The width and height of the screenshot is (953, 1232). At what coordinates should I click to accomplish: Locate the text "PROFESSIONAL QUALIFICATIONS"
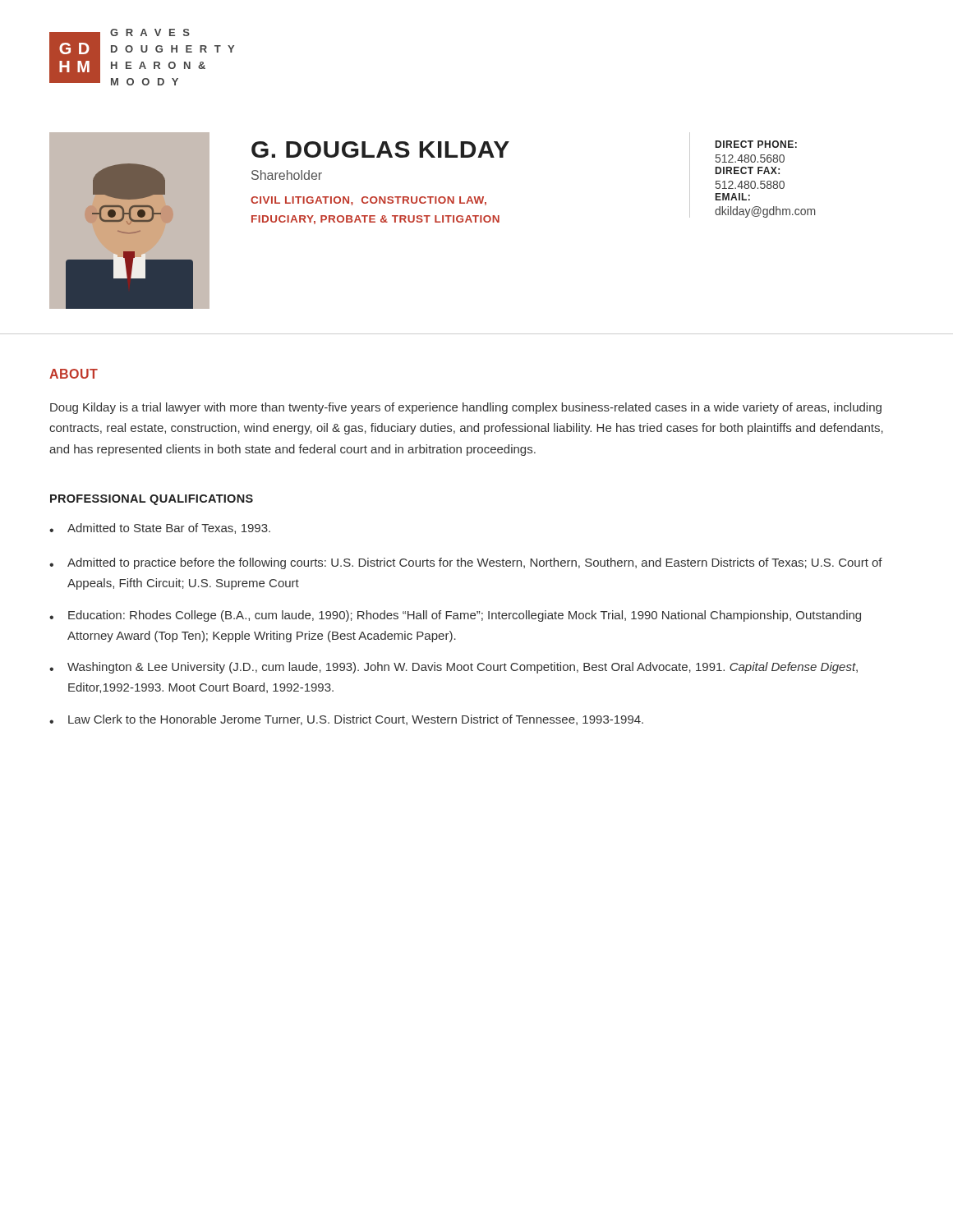coord(151,499)
